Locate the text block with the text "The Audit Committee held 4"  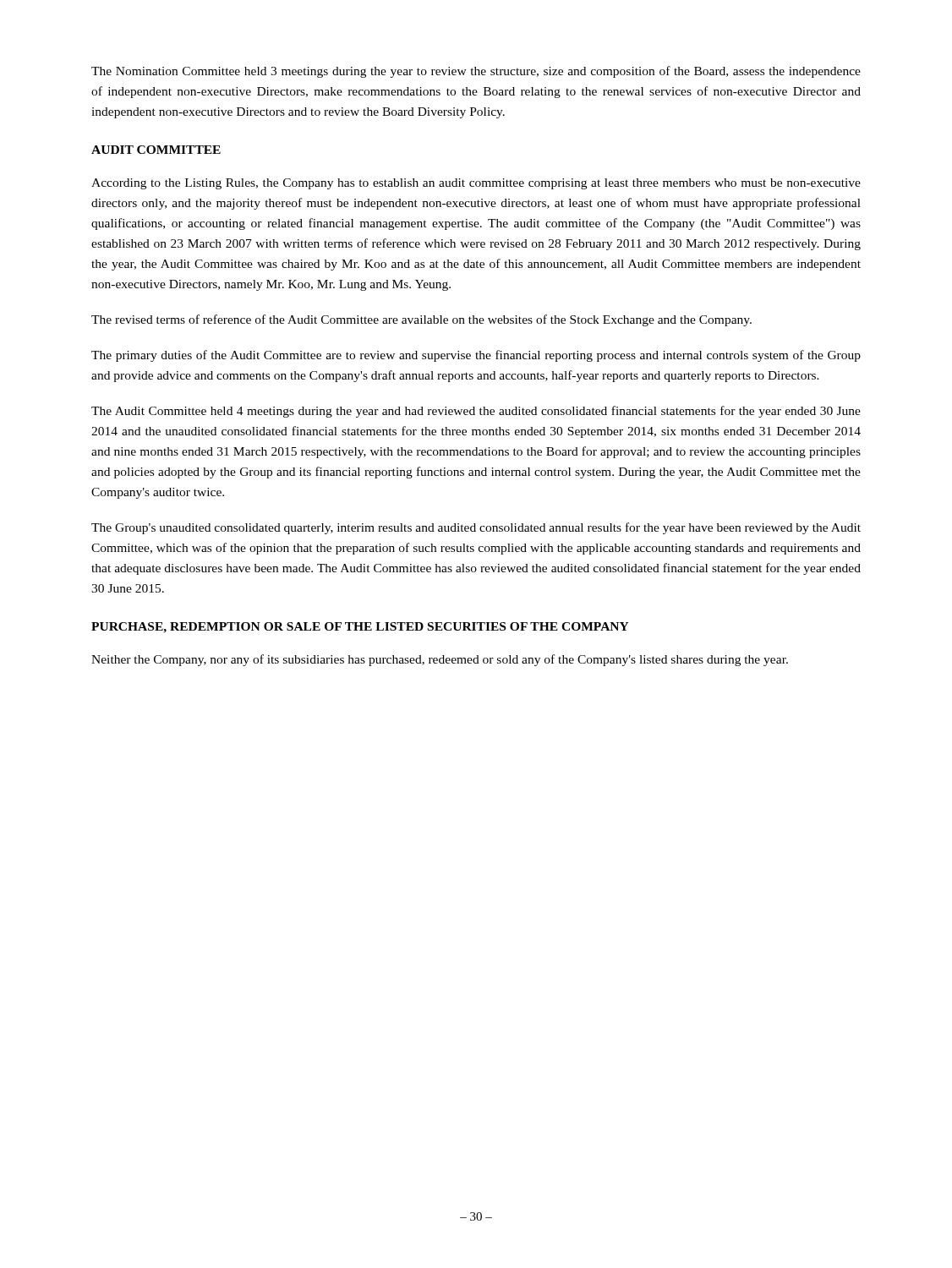click(476, 451)
